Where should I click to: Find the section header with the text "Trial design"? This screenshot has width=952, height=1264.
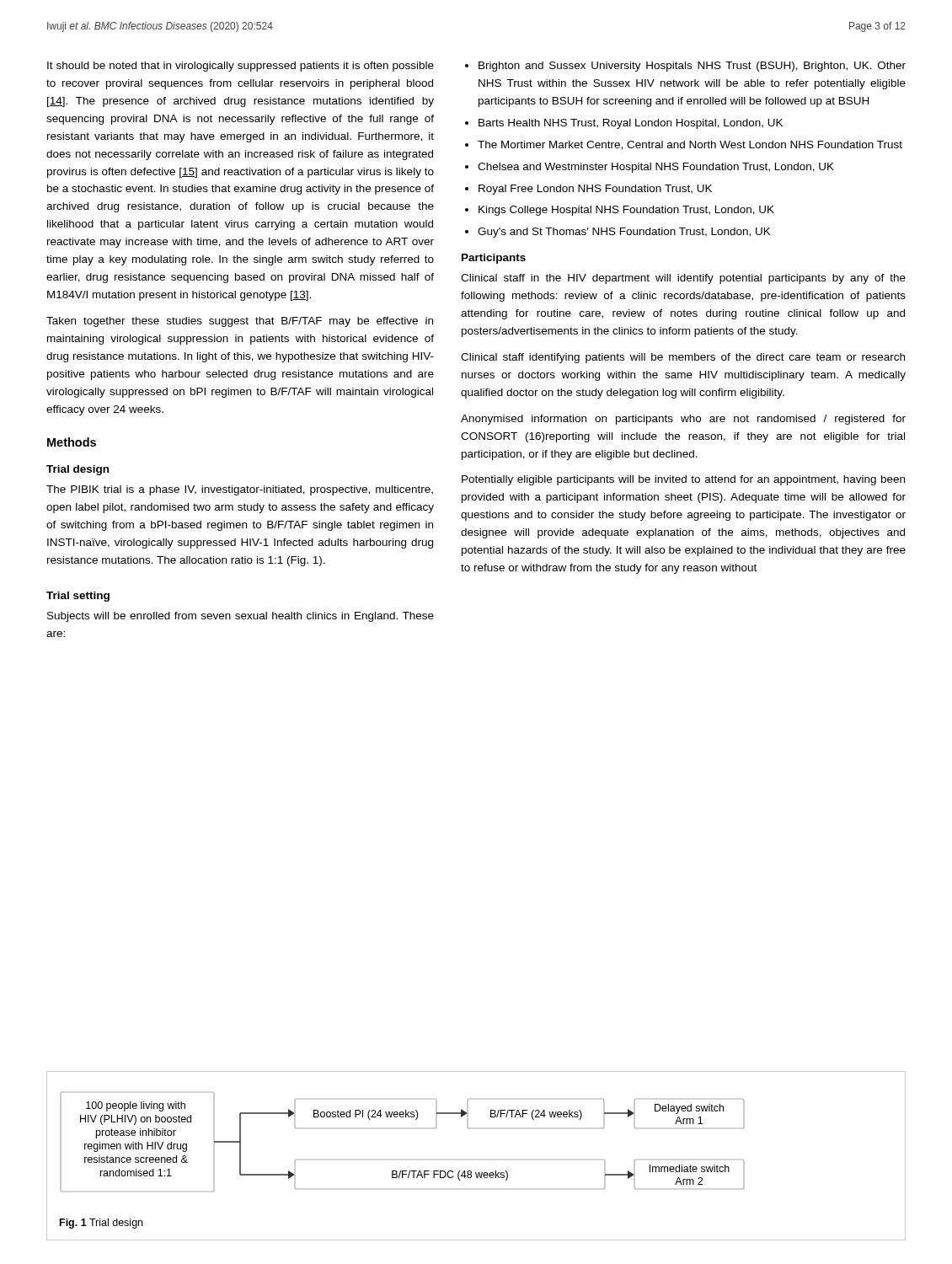(x=78, y=469)
